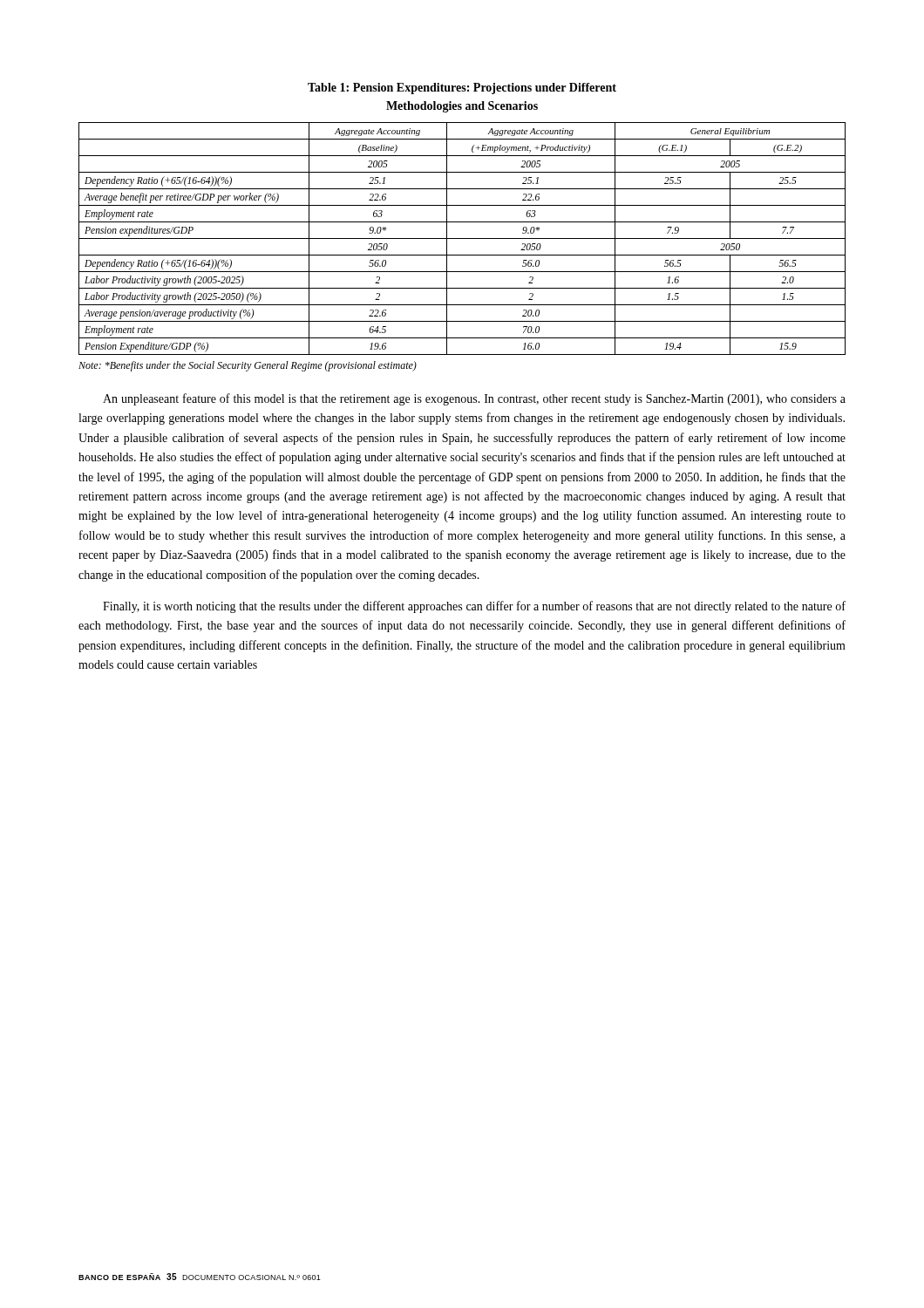This screenshot has height=1308, width=924.
Task: Click on the table containing "Labor Productivity growth (2025-2050)"
Action: pos(462,238)
